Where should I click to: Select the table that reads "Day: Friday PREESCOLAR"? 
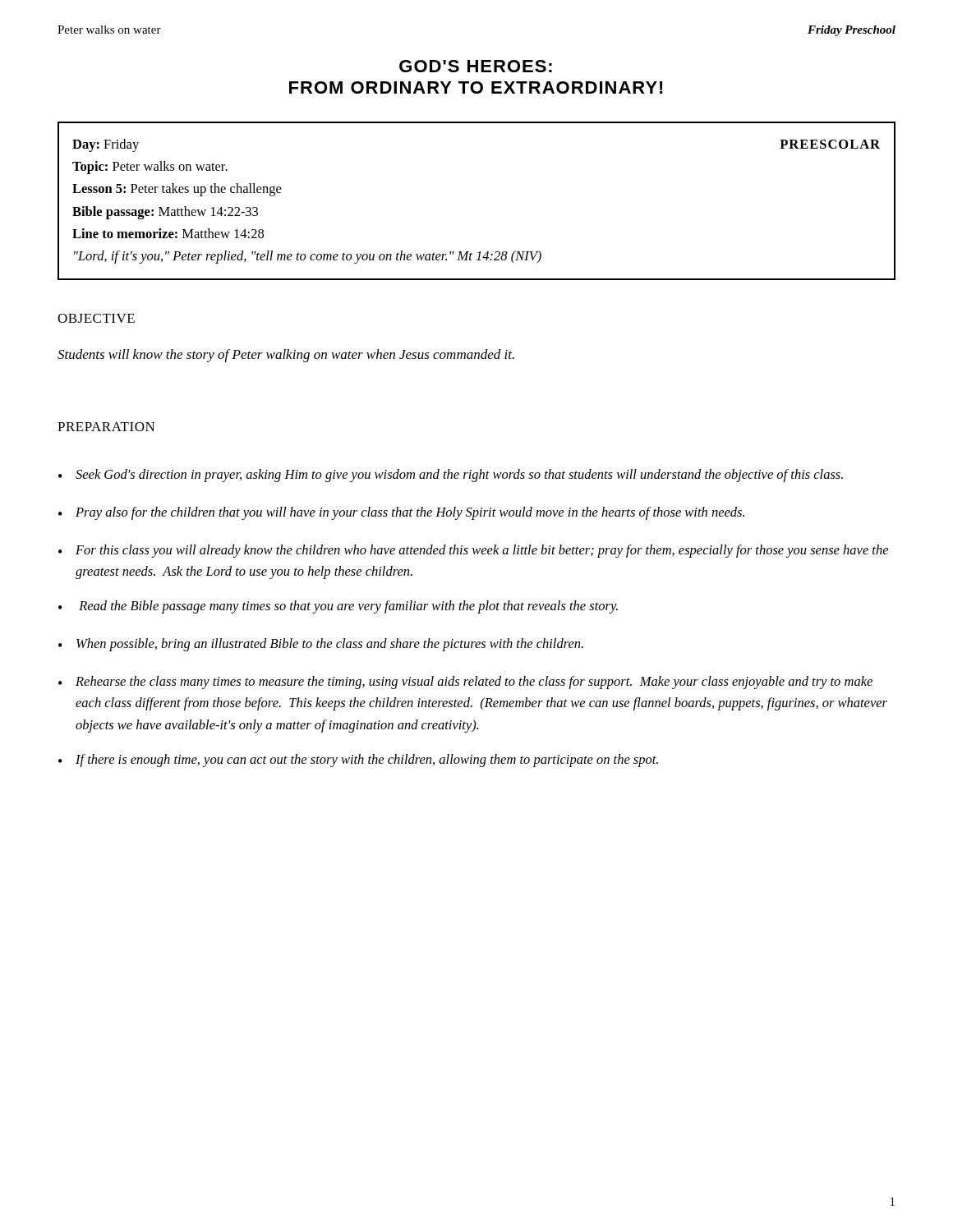tap(476, 201)
